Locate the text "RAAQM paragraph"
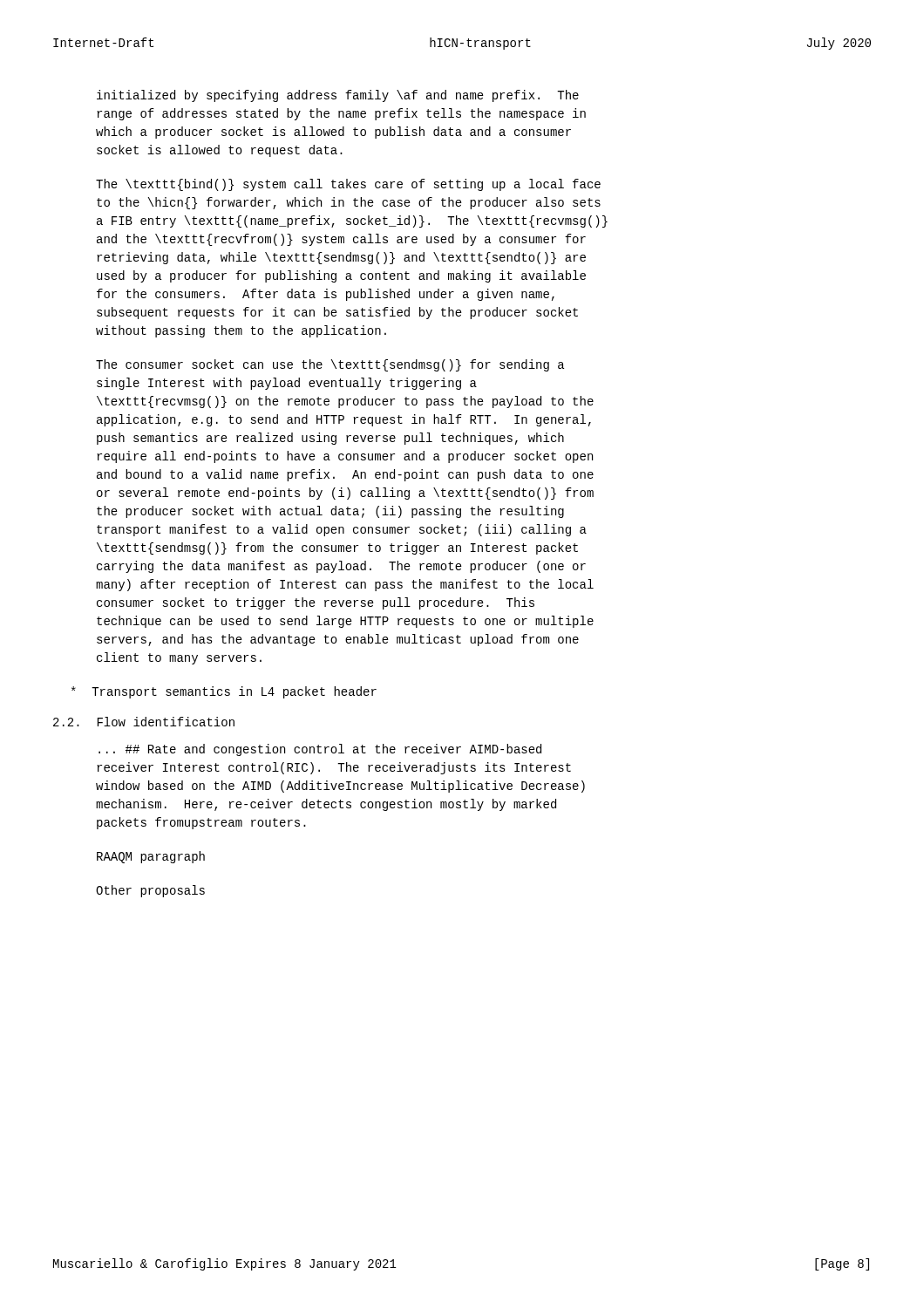Image resolution: width=924 pixels, height=1308 pixels. (x=151, y=857)
